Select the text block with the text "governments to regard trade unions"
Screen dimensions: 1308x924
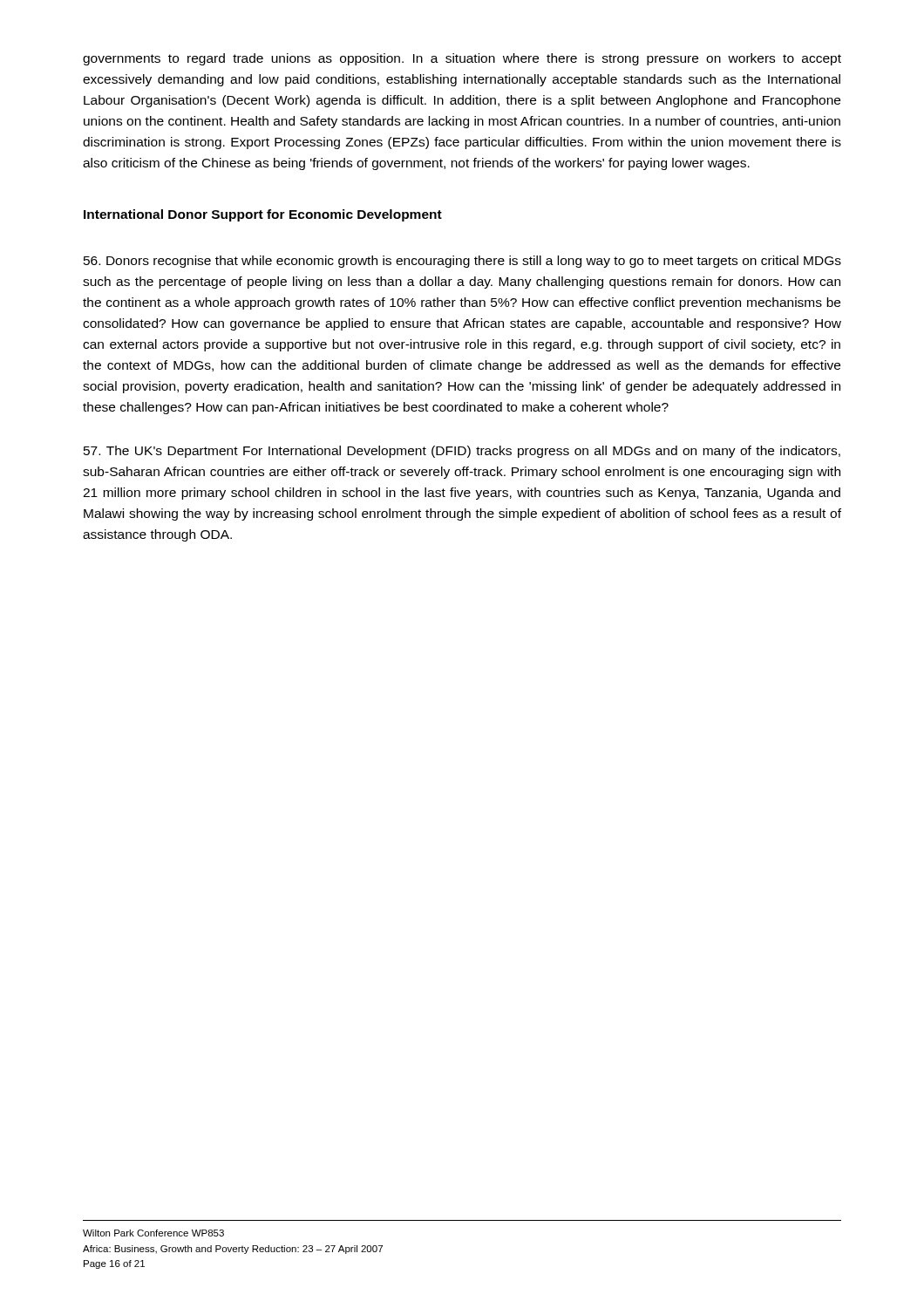(x=462, y=110)
